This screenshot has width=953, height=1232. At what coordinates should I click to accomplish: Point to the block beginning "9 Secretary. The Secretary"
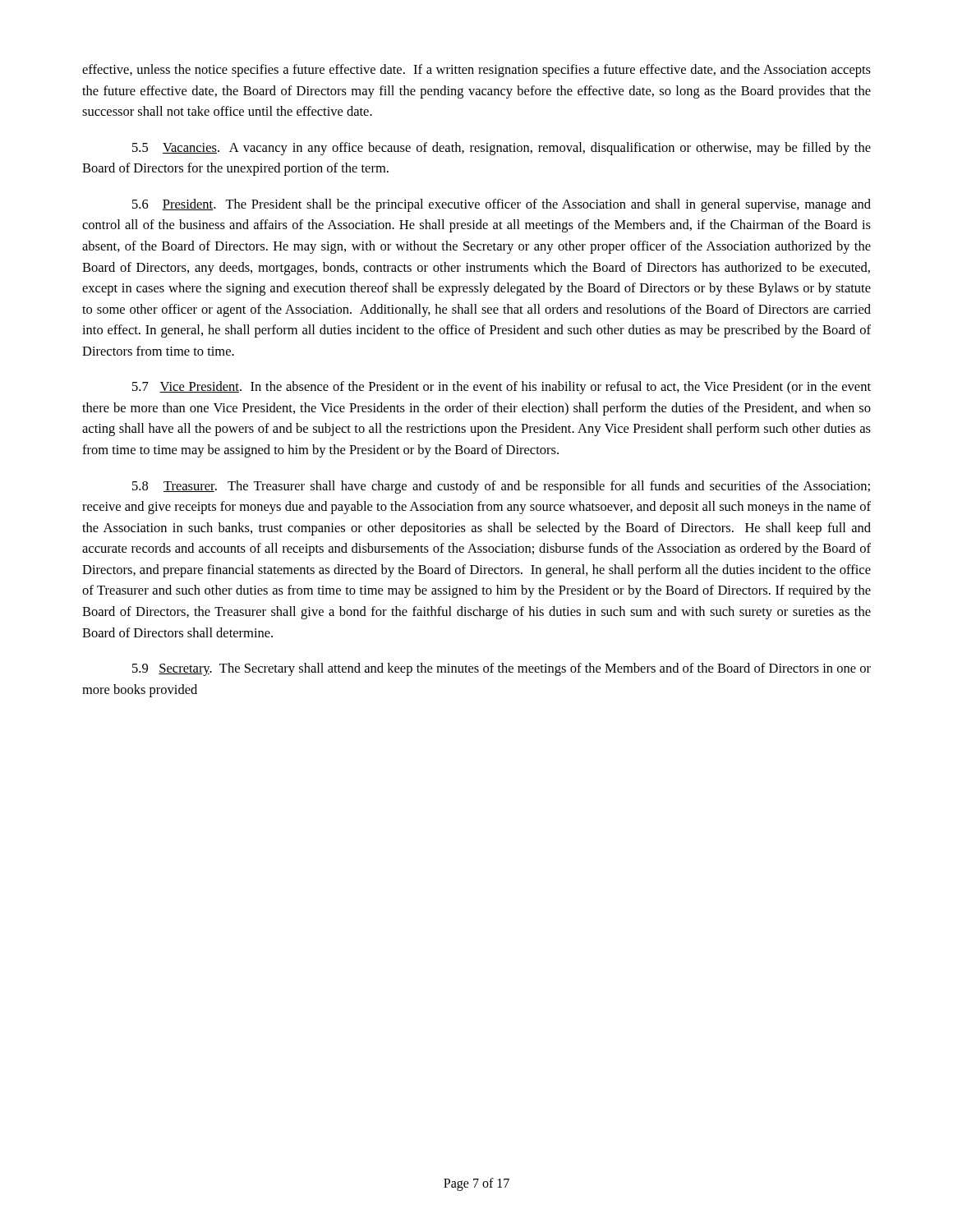pyautogui.click(x=476, y=679)
